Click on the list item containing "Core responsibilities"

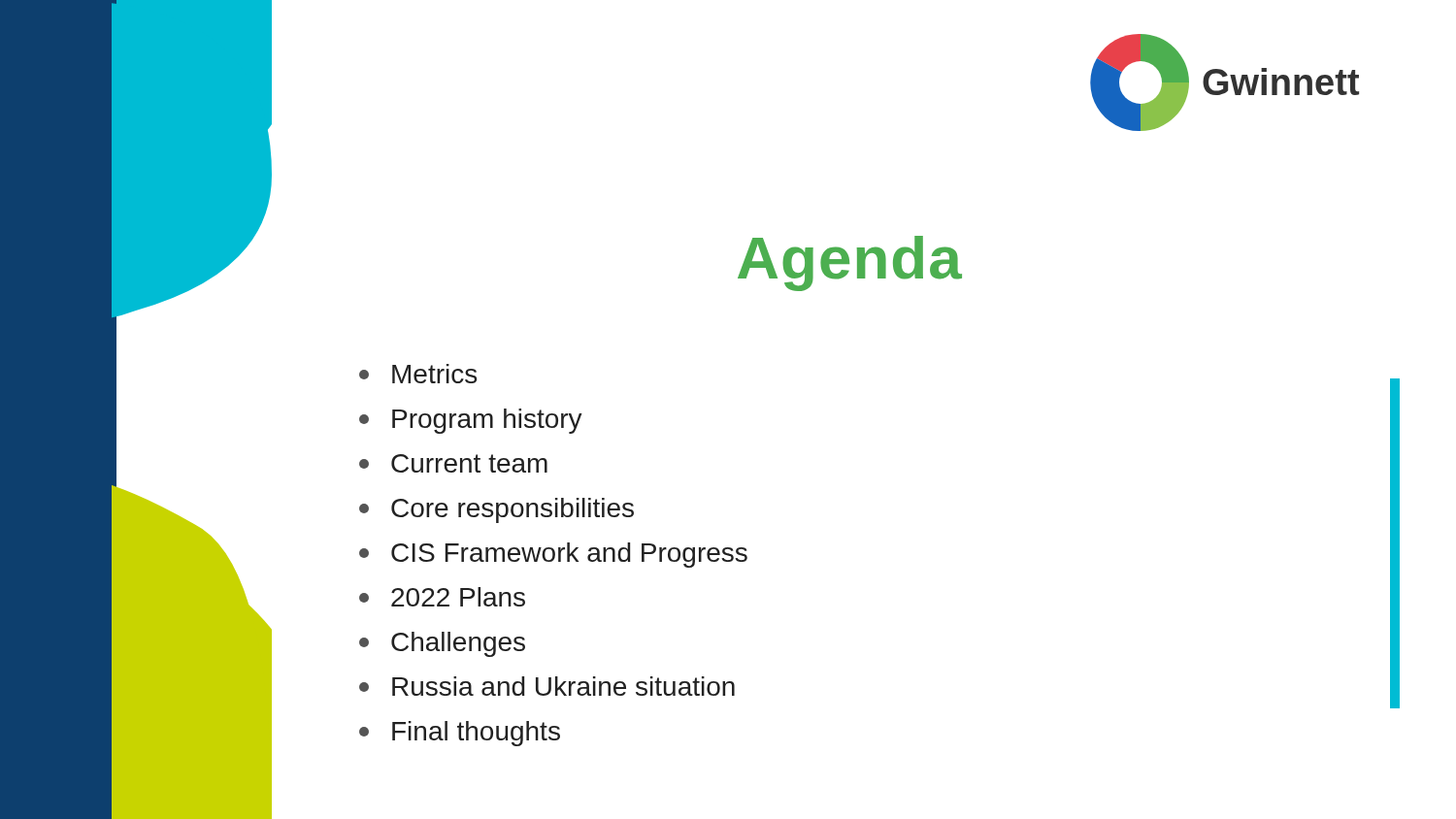(x=497, y=508)
